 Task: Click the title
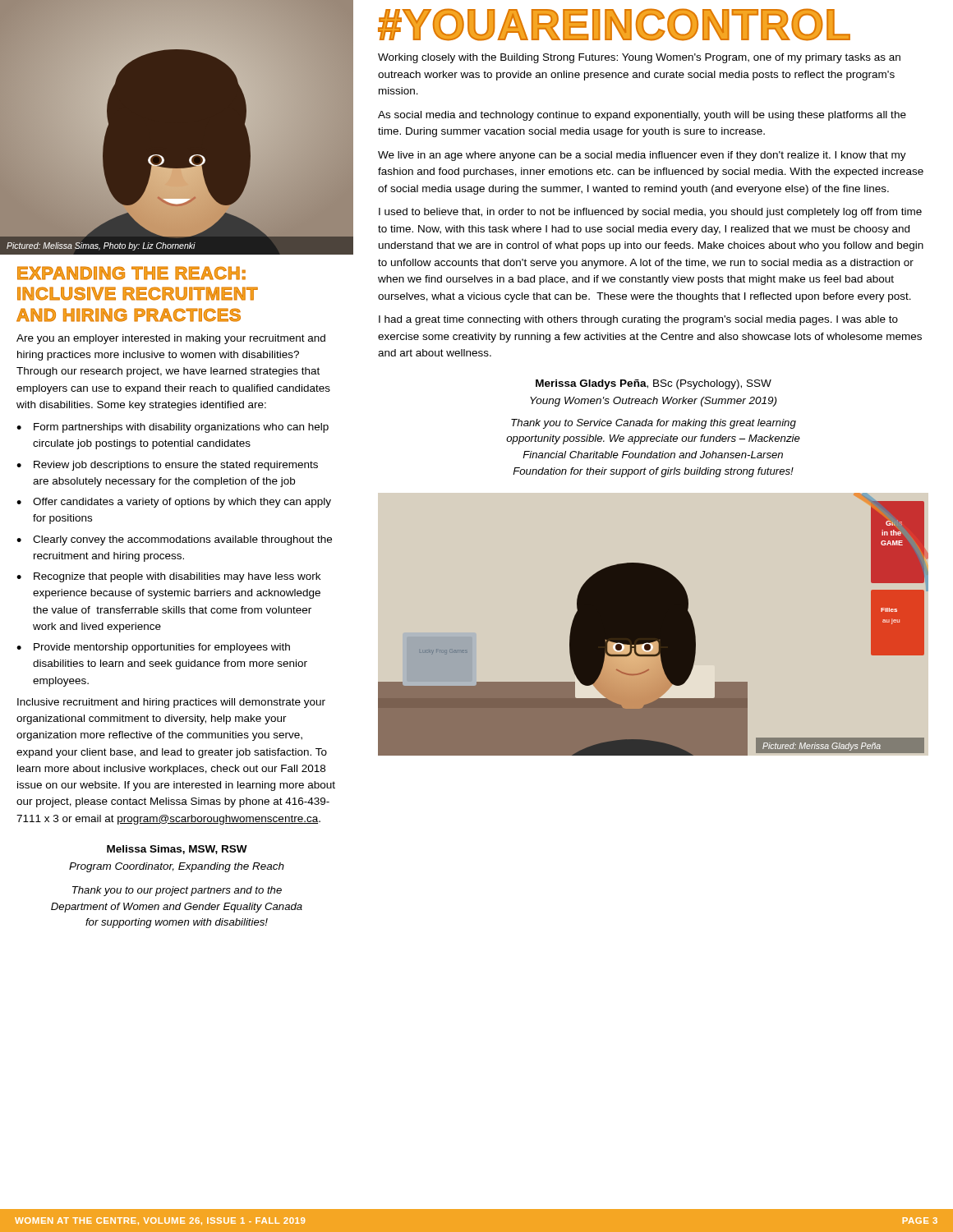tap(653, 23)
